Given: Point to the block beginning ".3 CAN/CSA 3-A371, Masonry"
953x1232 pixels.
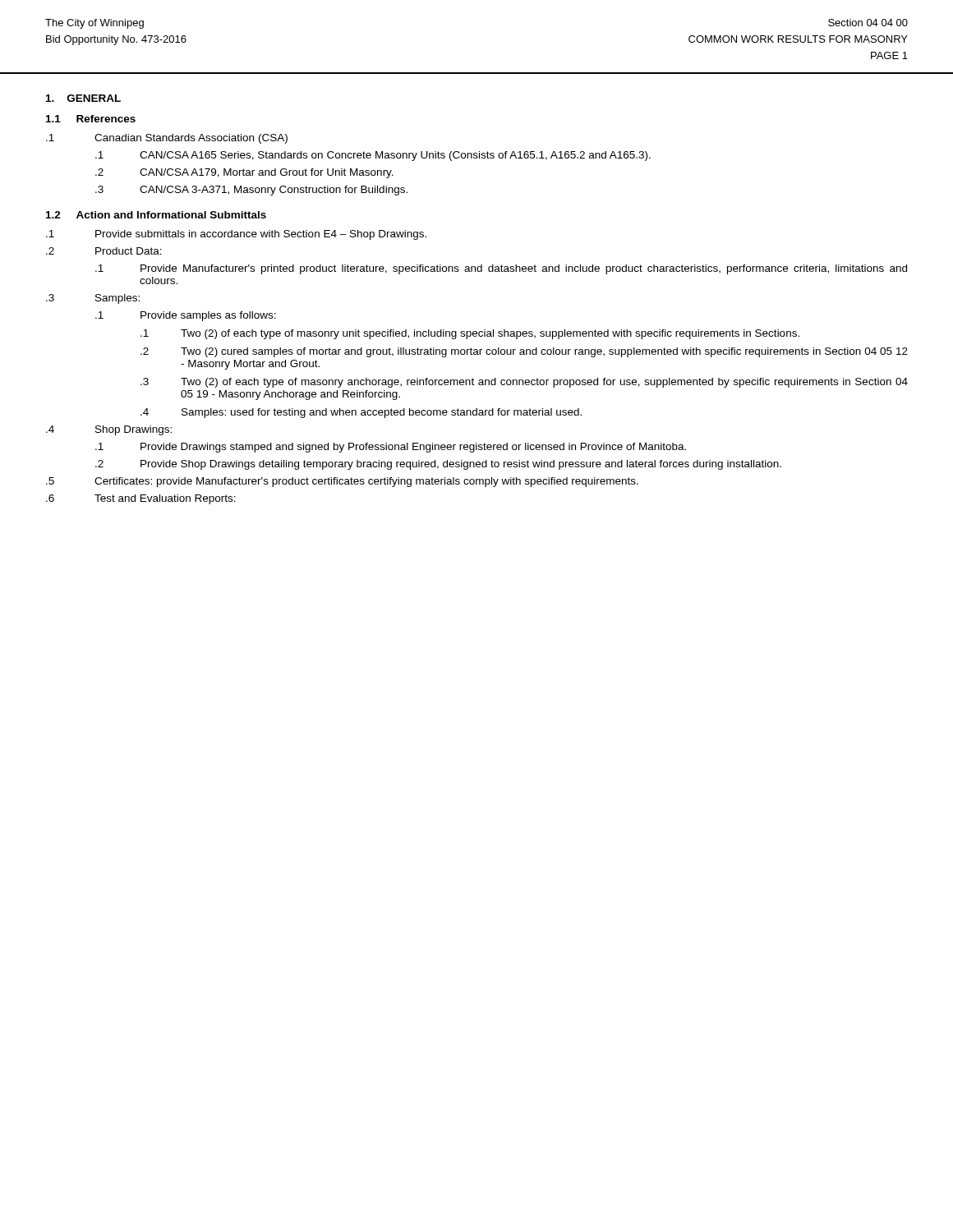Looking at the screenshot, I should coord(251,191).
